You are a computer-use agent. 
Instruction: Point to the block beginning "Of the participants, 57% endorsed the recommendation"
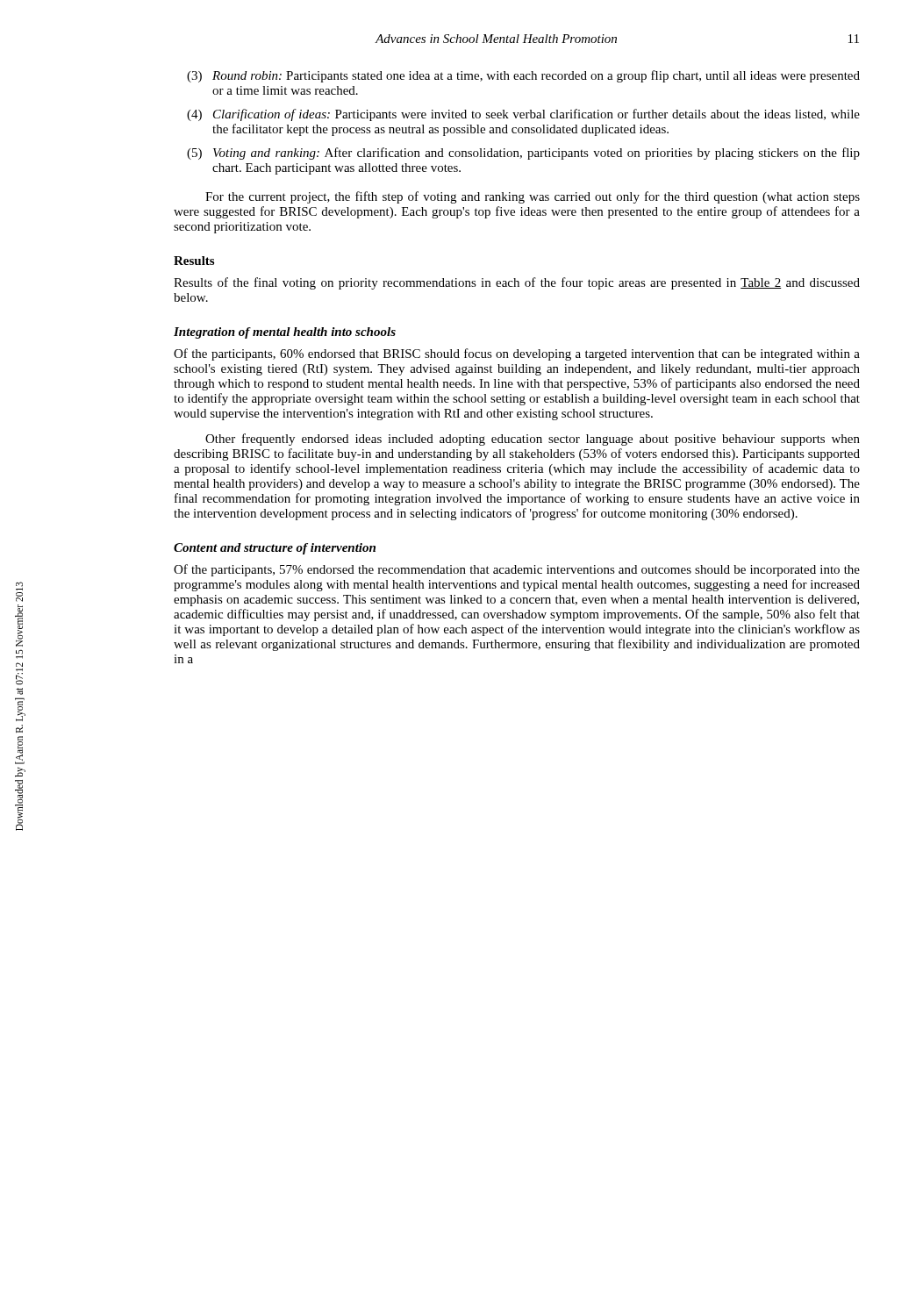pyautogui.click(x=517, y=614)
